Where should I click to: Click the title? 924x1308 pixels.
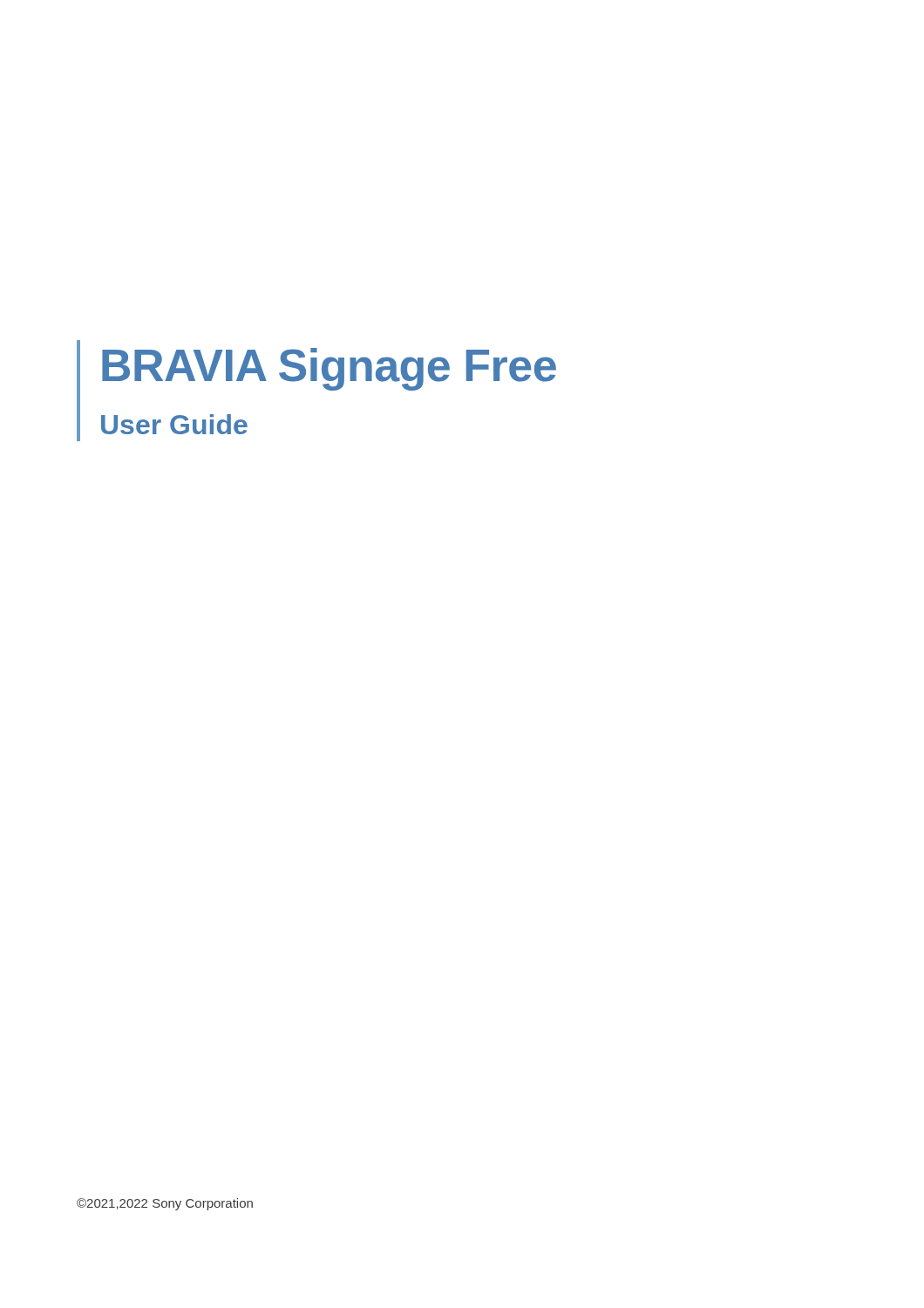pyautogui.click(x=328, y=365)
